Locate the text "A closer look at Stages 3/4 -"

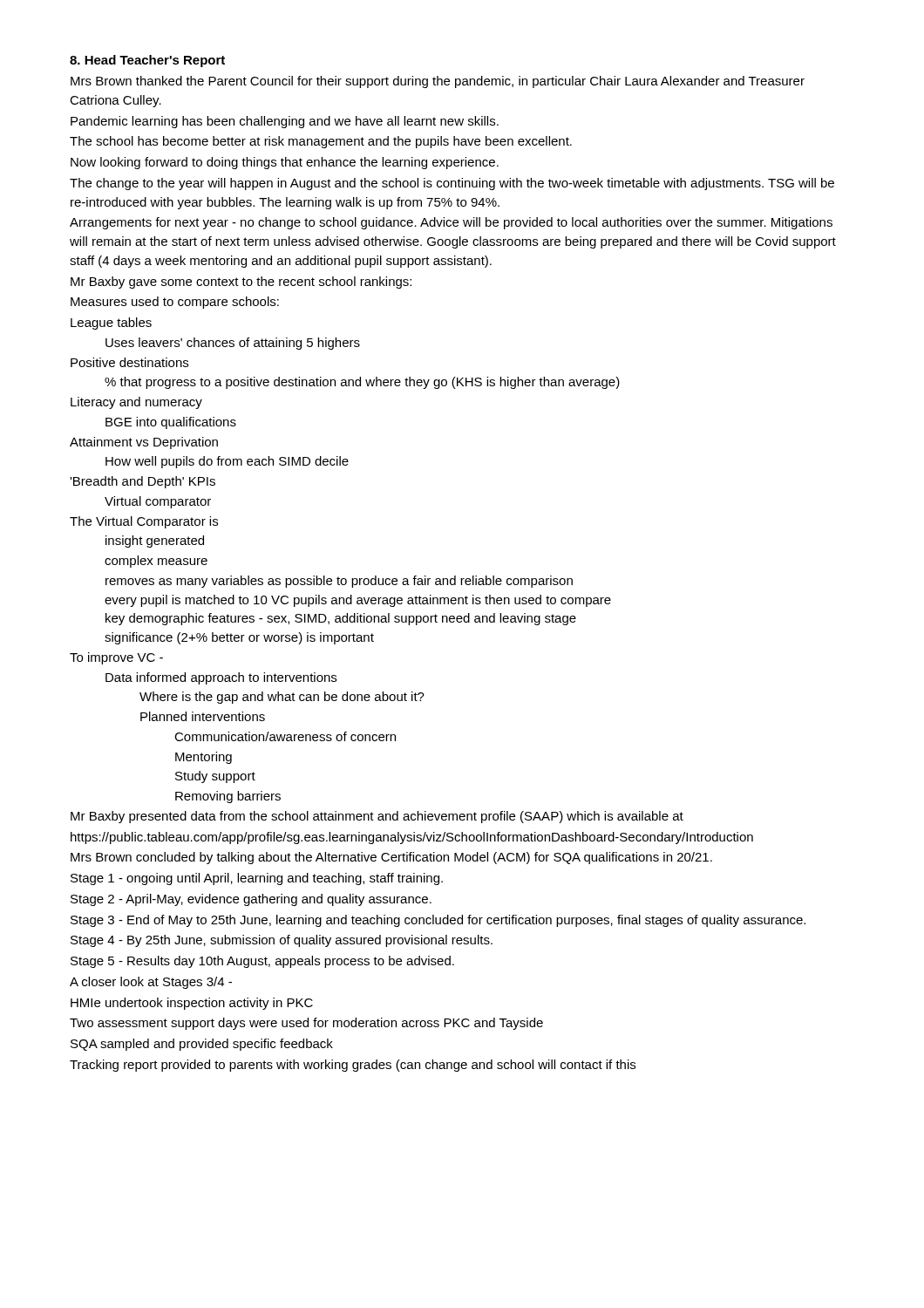[151, 981]
